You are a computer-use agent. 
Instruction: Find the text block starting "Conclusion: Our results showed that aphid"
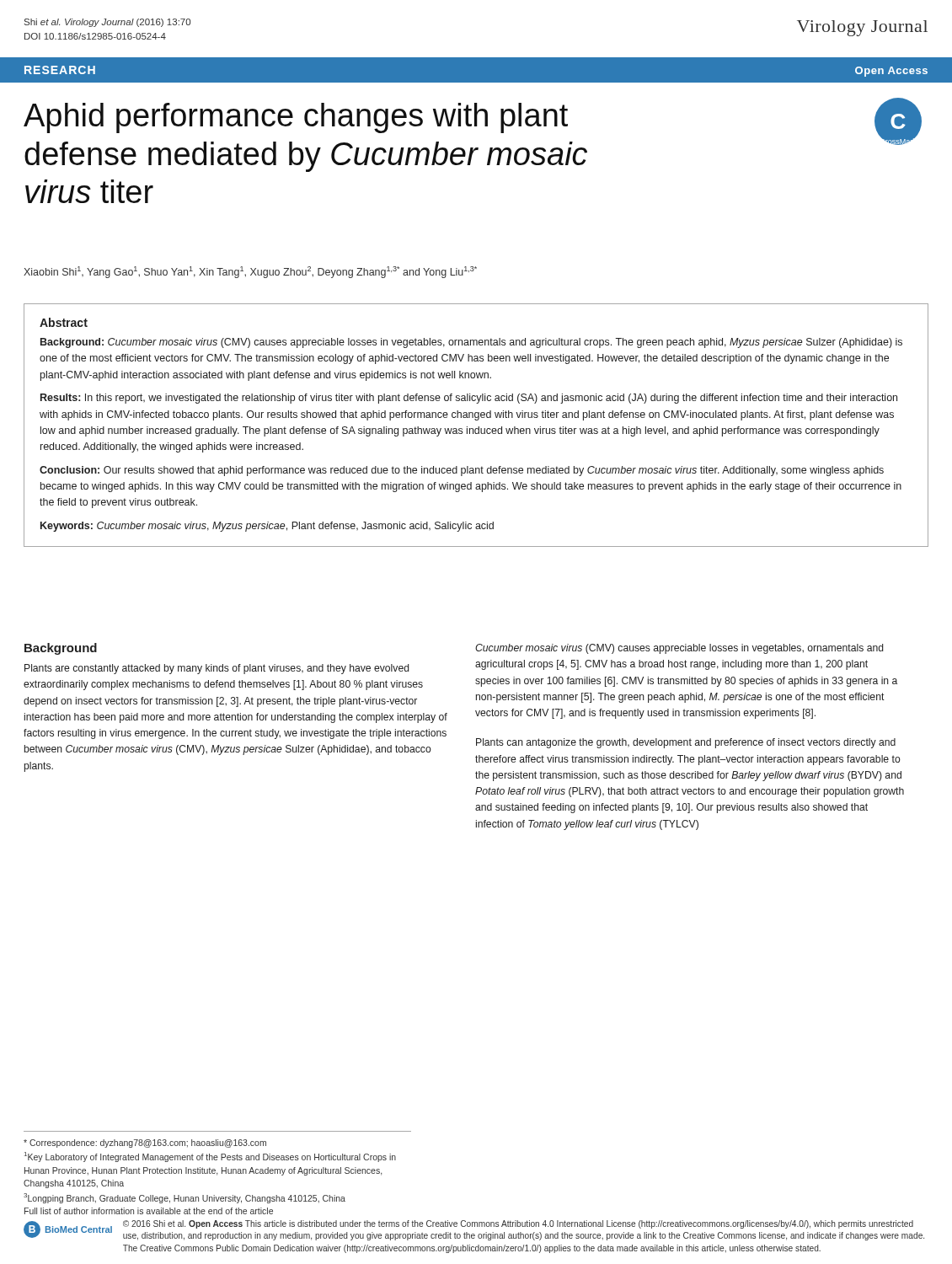tap(471, 486)
